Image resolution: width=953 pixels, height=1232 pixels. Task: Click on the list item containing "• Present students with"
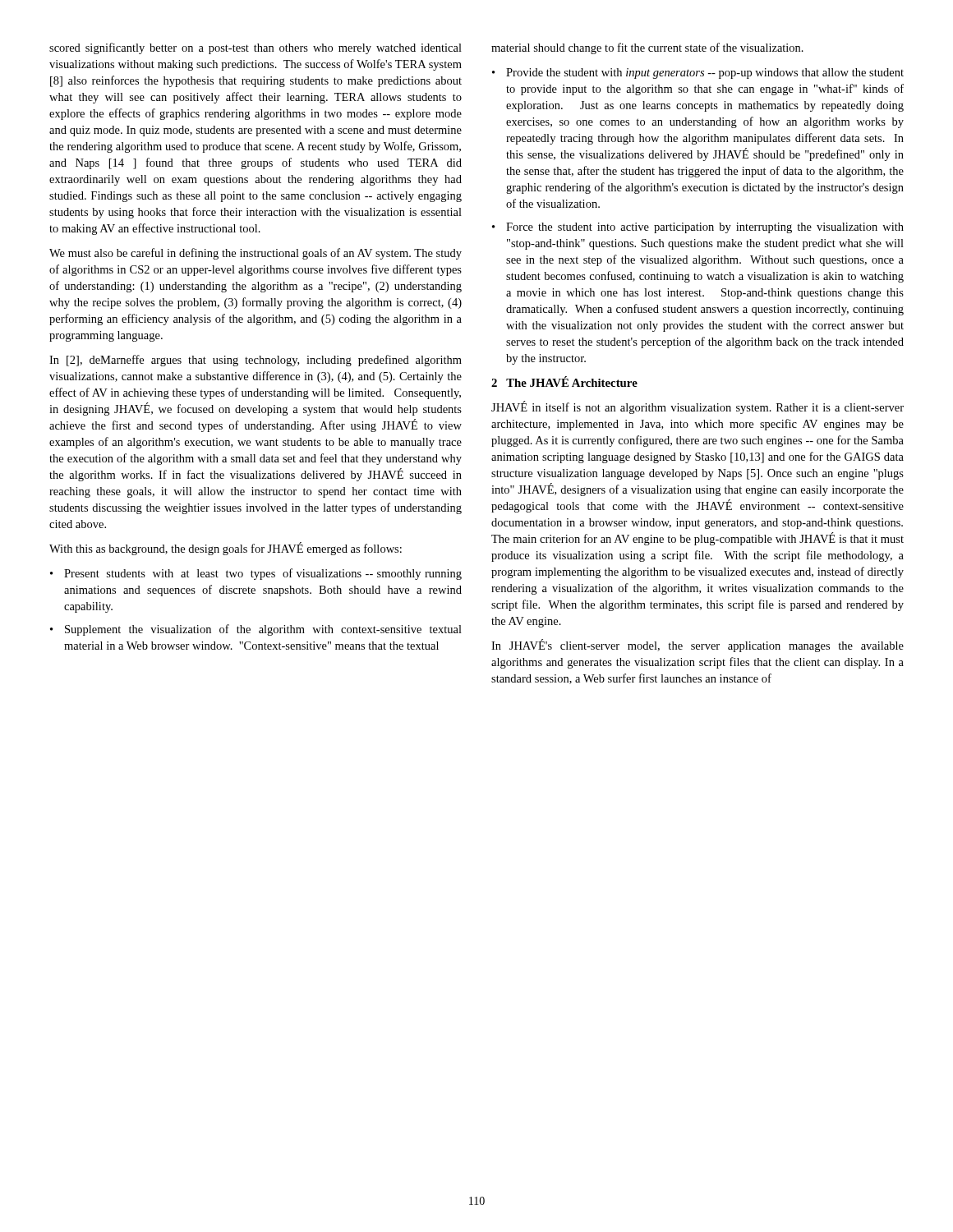(255, 590)
